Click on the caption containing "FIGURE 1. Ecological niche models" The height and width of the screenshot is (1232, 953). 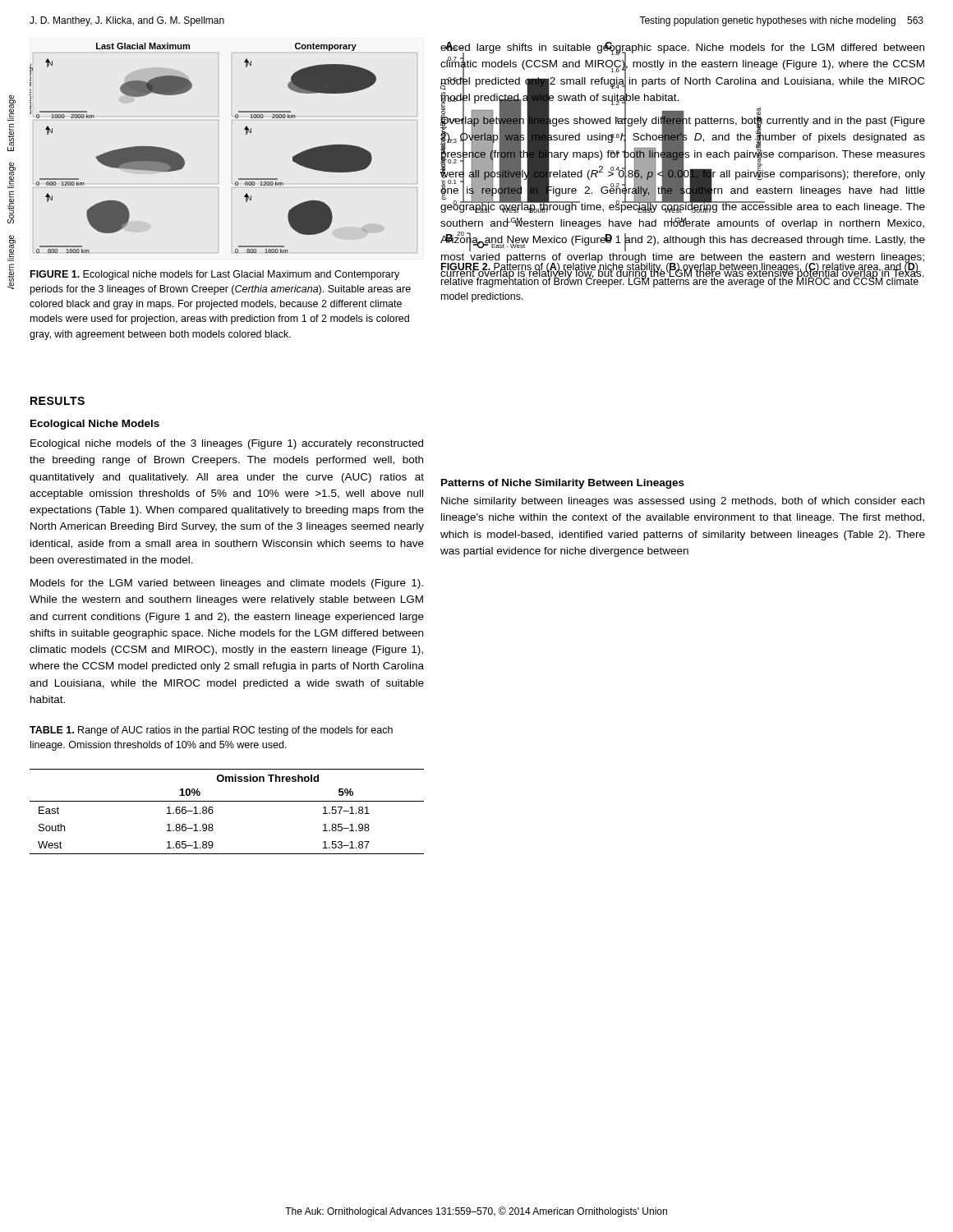pos(220,304)
